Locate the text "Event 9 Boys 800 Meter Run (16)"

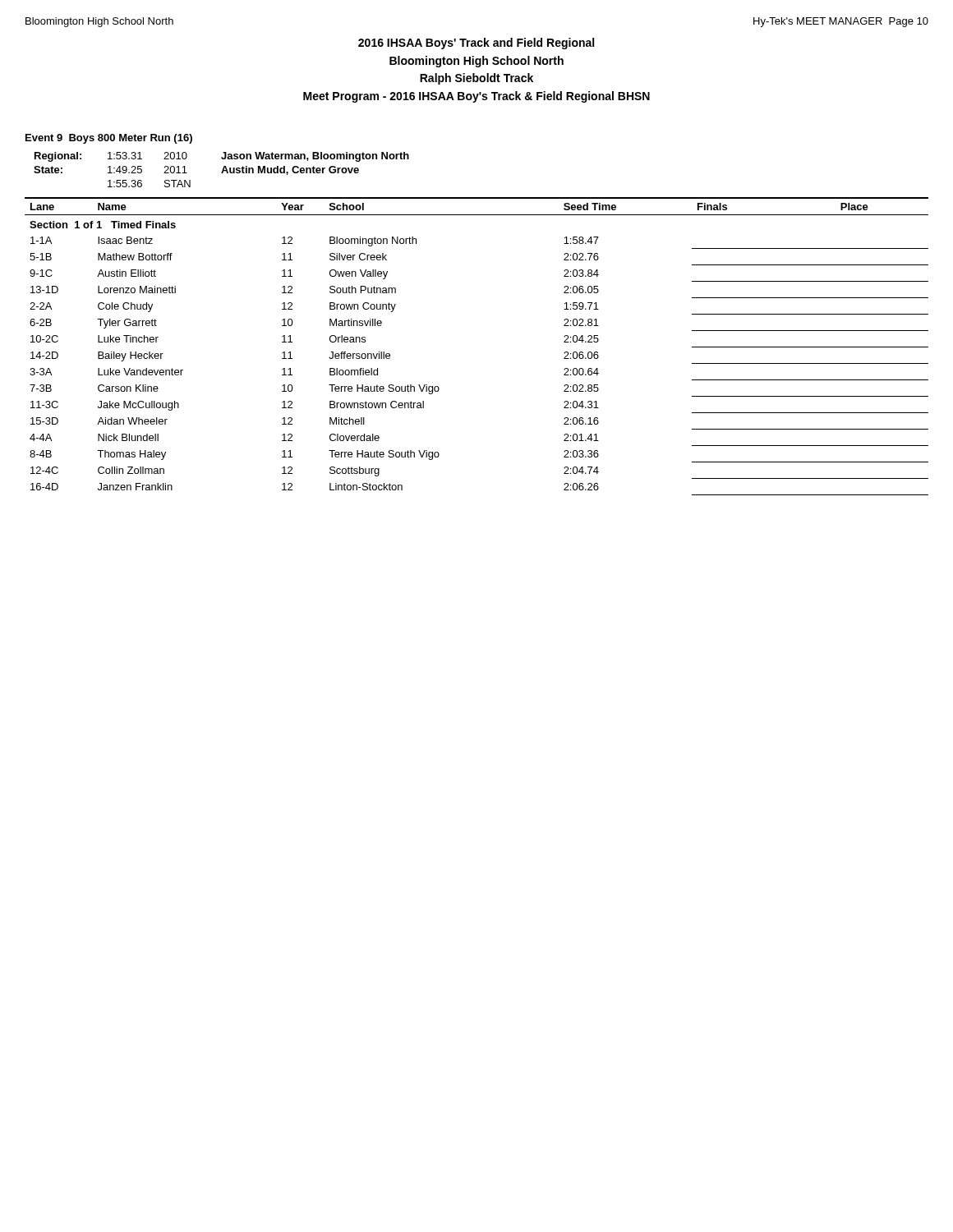click(109, 138)
